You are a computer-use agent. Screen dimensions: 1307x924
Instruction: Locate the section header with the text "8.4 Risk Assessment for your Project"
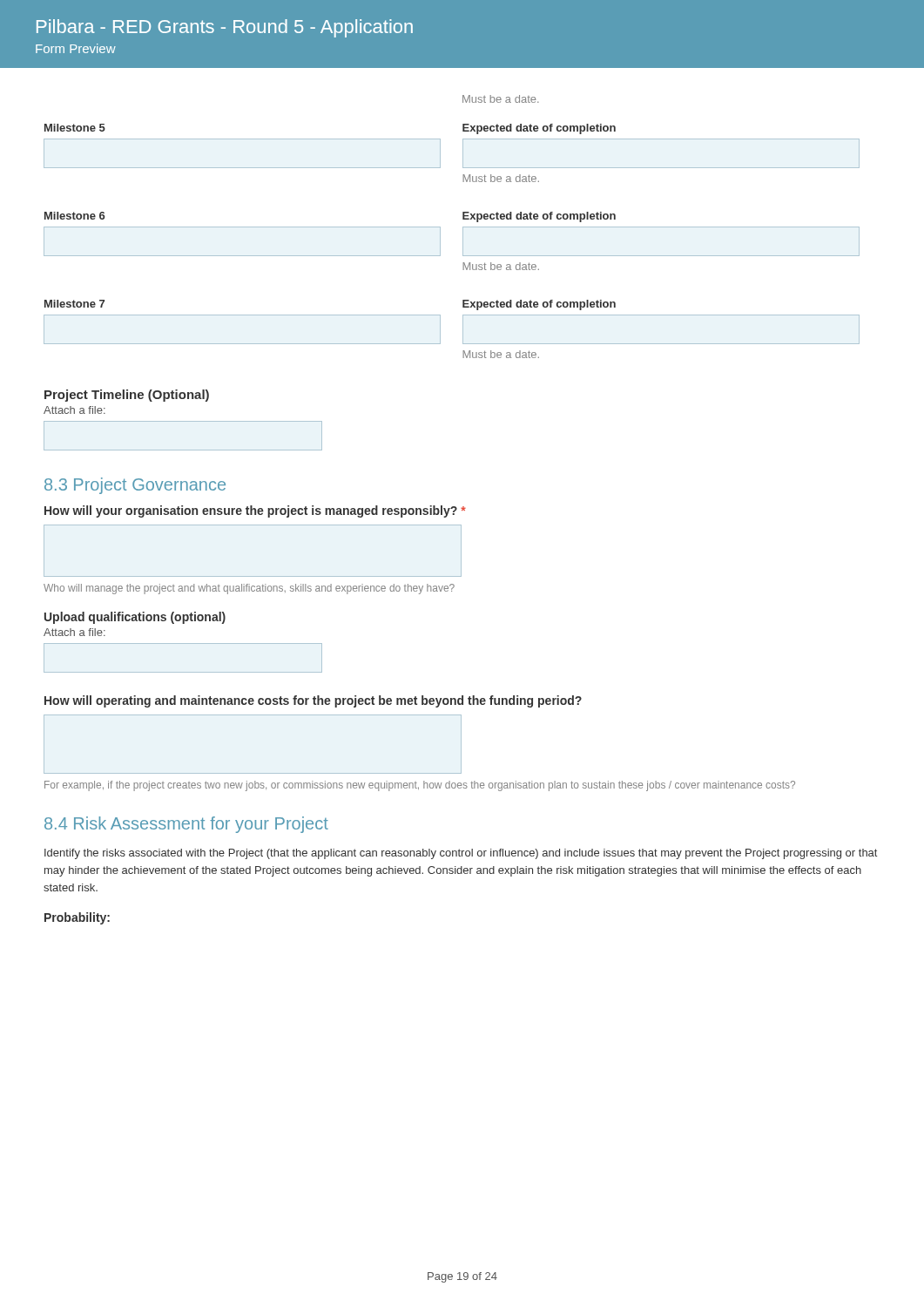click(x=186, y=823)
